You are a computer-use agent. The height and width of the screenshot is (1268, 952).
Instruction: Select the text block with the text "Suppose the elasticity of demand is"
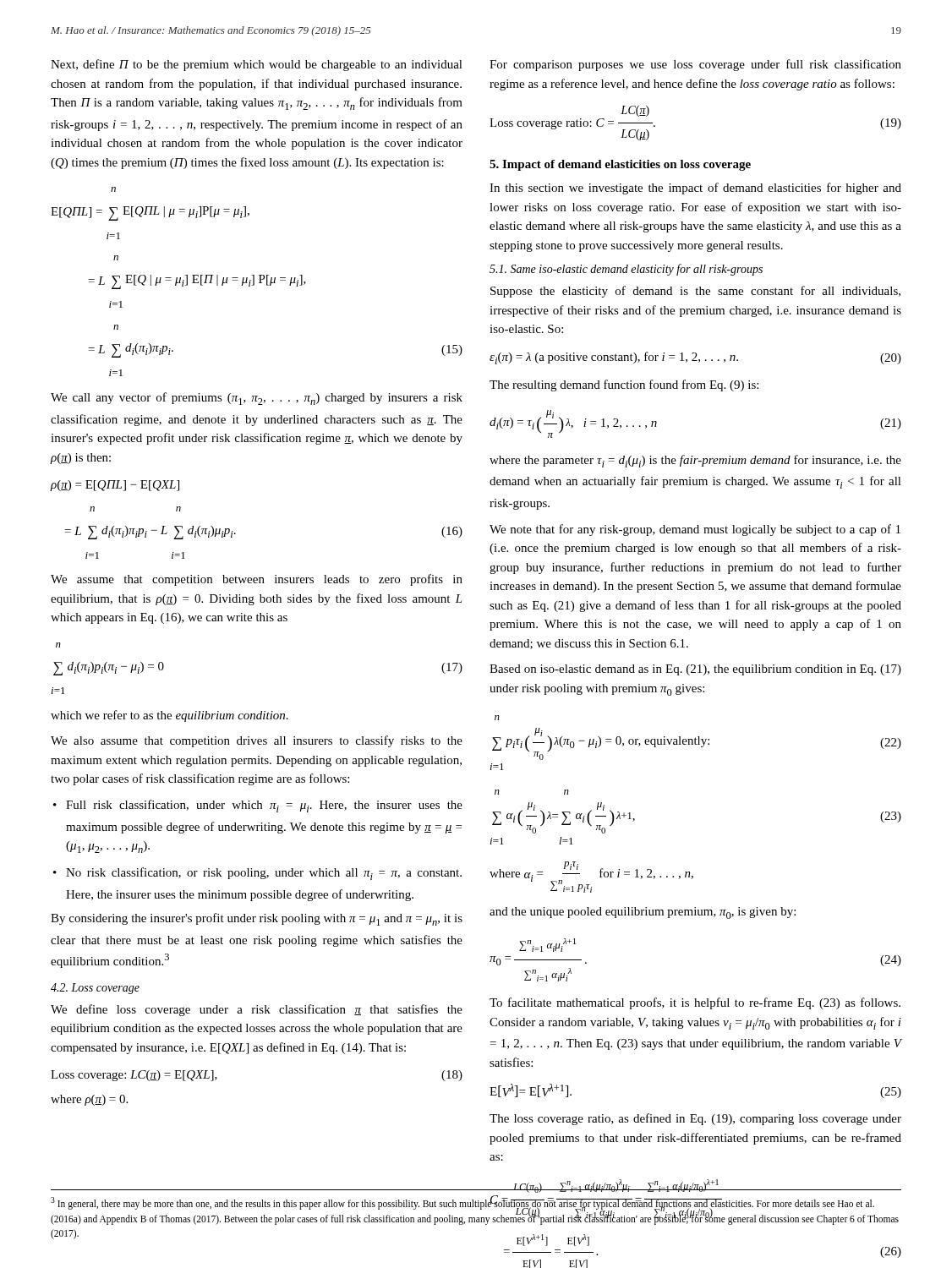pos(695,310)
